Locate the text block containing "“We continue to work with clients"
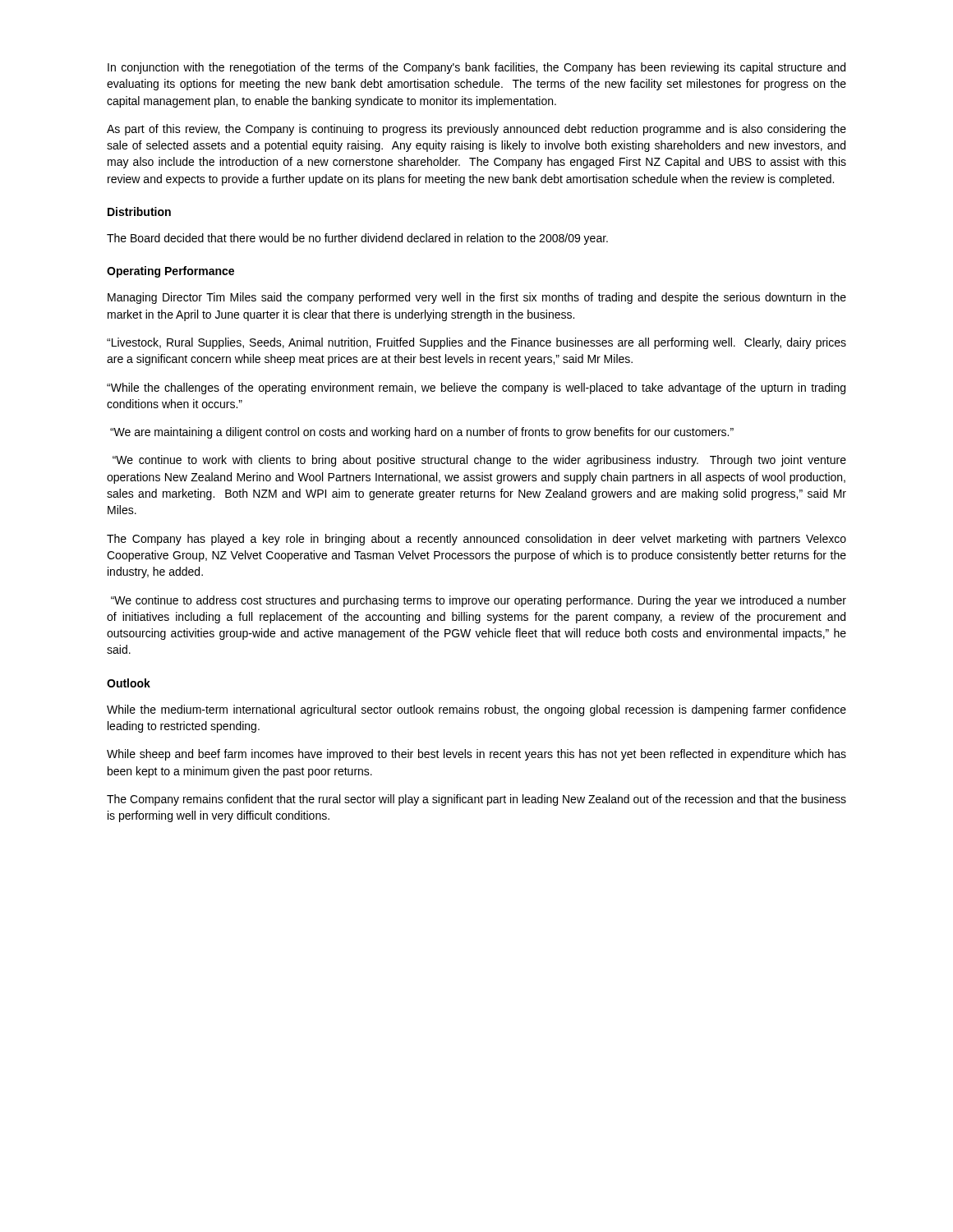Image resolution: width=953 pixels, height=1232 pixels. [x=476, y=485]
